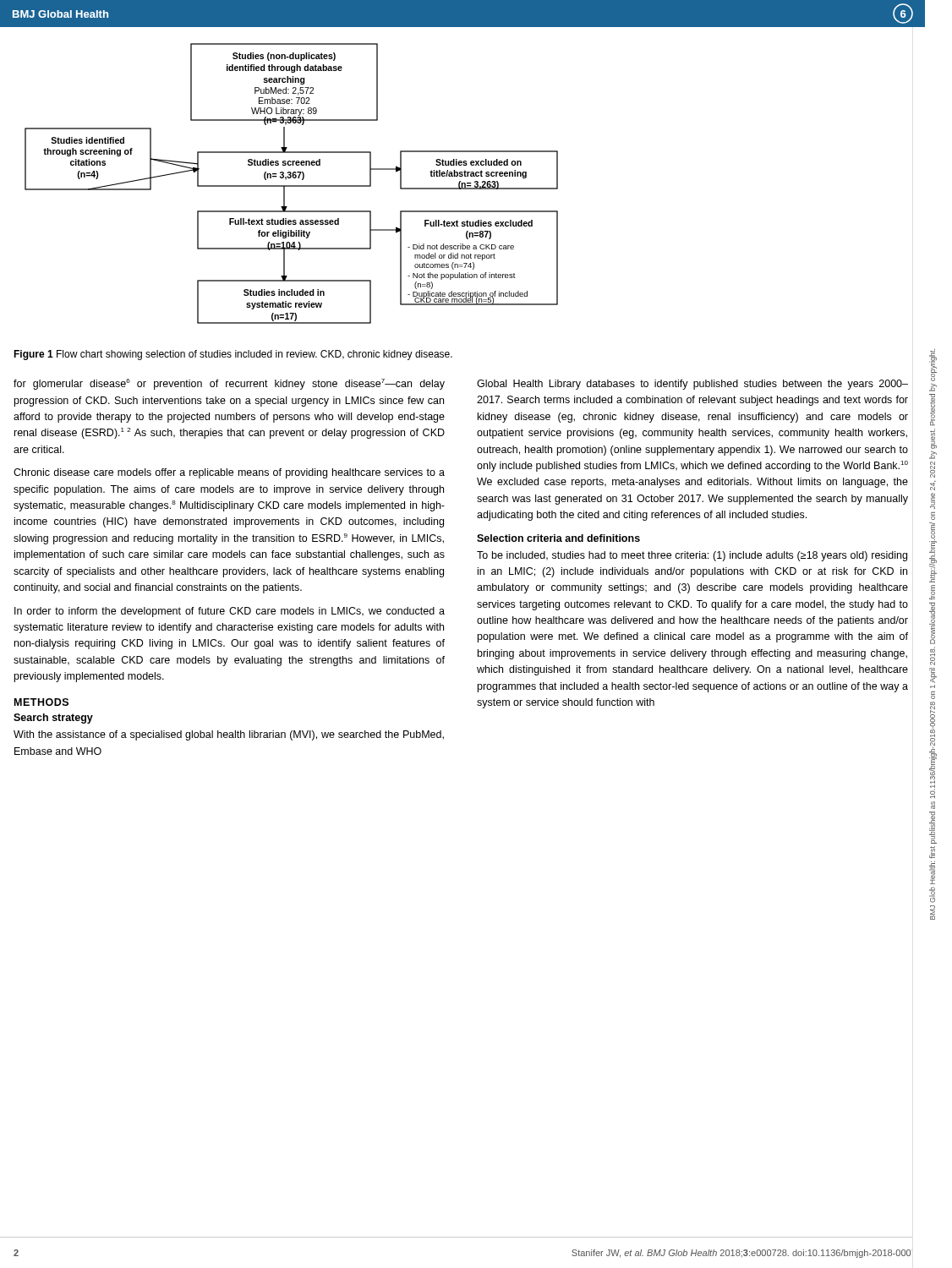The image size is (952, 1268).
Task: Point to the block starting "Figure 1 Flow chart showing"
Action: [233, 354]
